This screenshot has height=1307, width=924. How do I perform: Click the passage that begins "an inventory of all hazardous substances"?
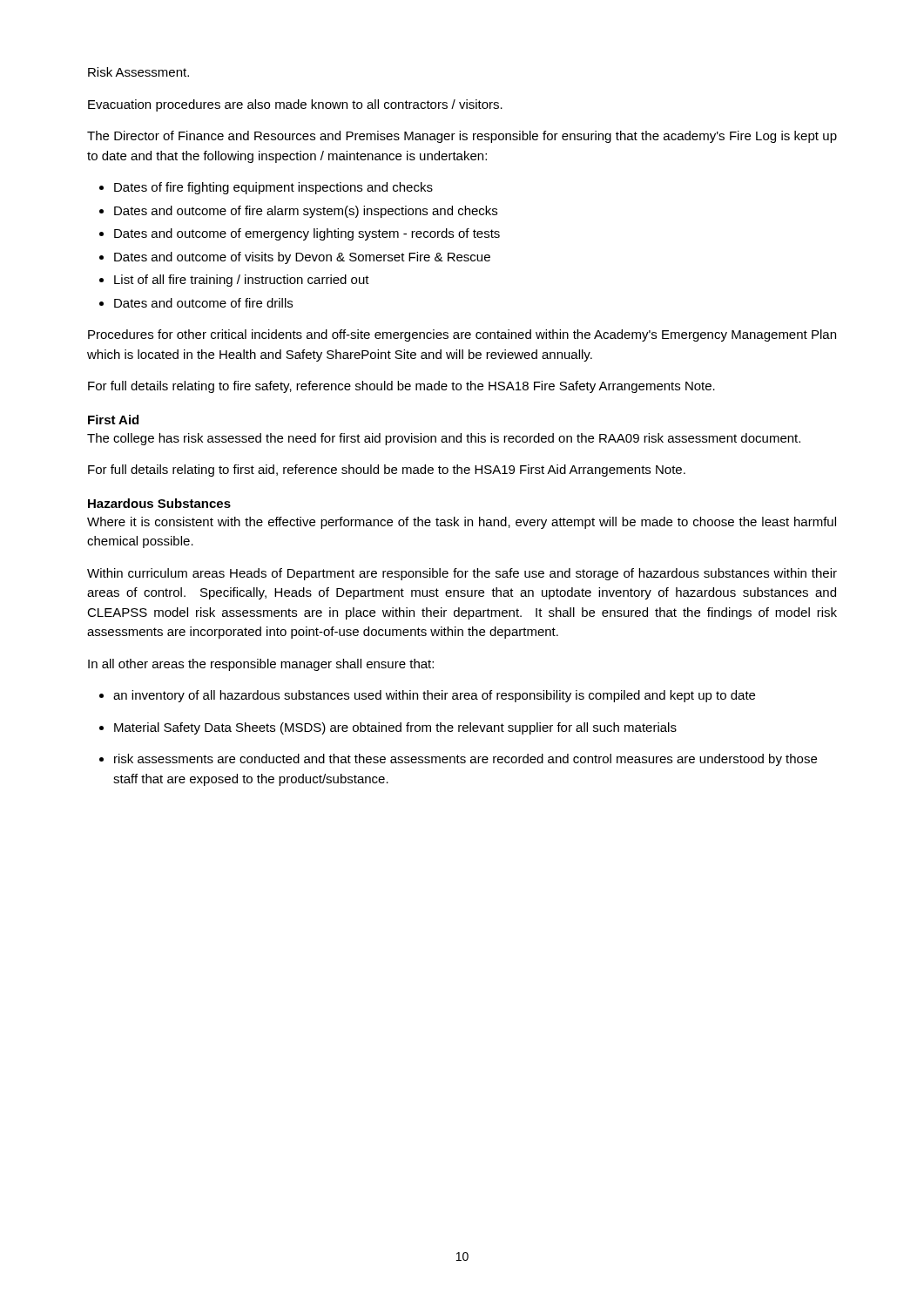coord(435,695)
